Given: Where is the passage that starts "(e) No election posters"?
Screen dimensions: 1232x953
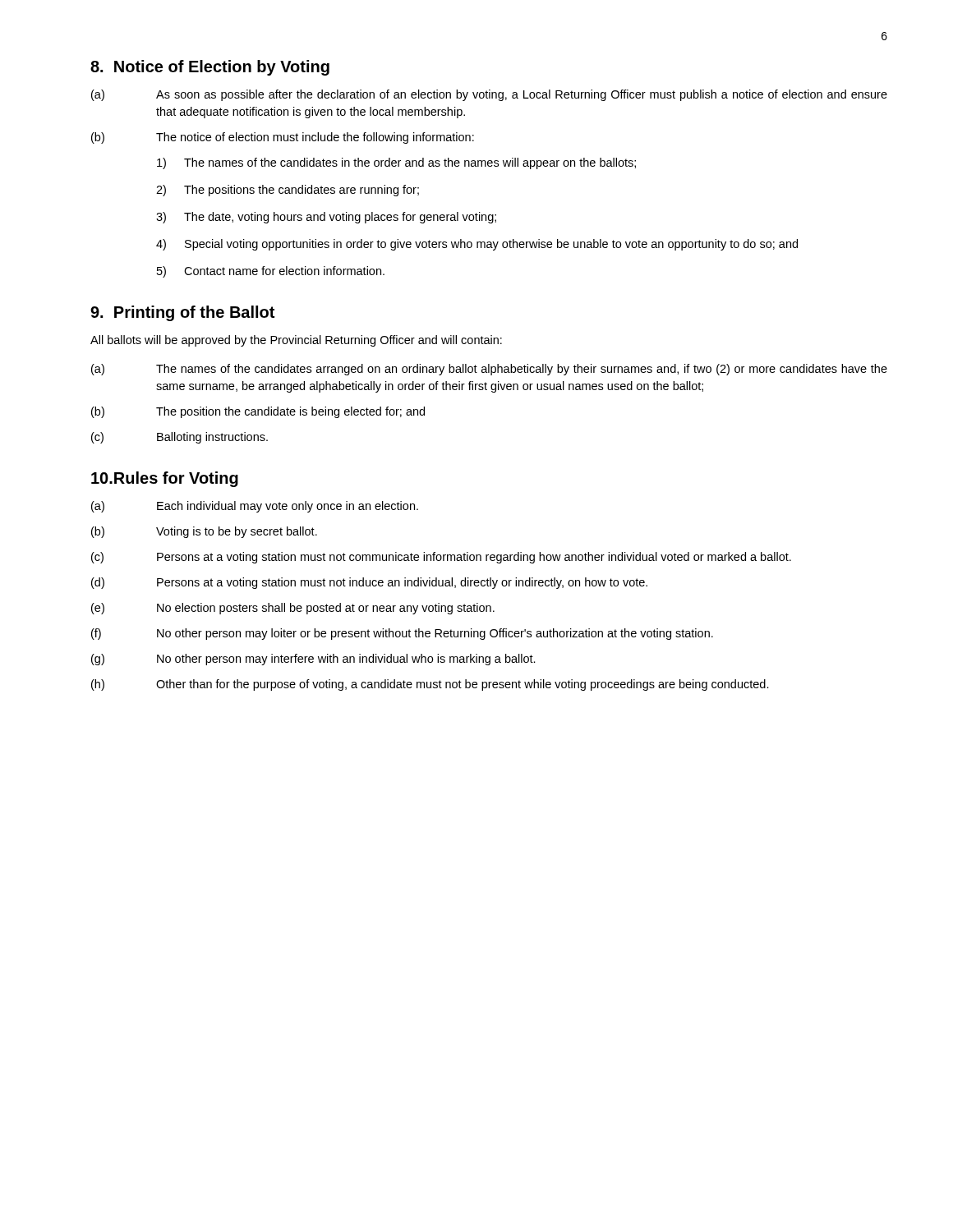Looking at the screenshot, I should (x=489, y=608).
